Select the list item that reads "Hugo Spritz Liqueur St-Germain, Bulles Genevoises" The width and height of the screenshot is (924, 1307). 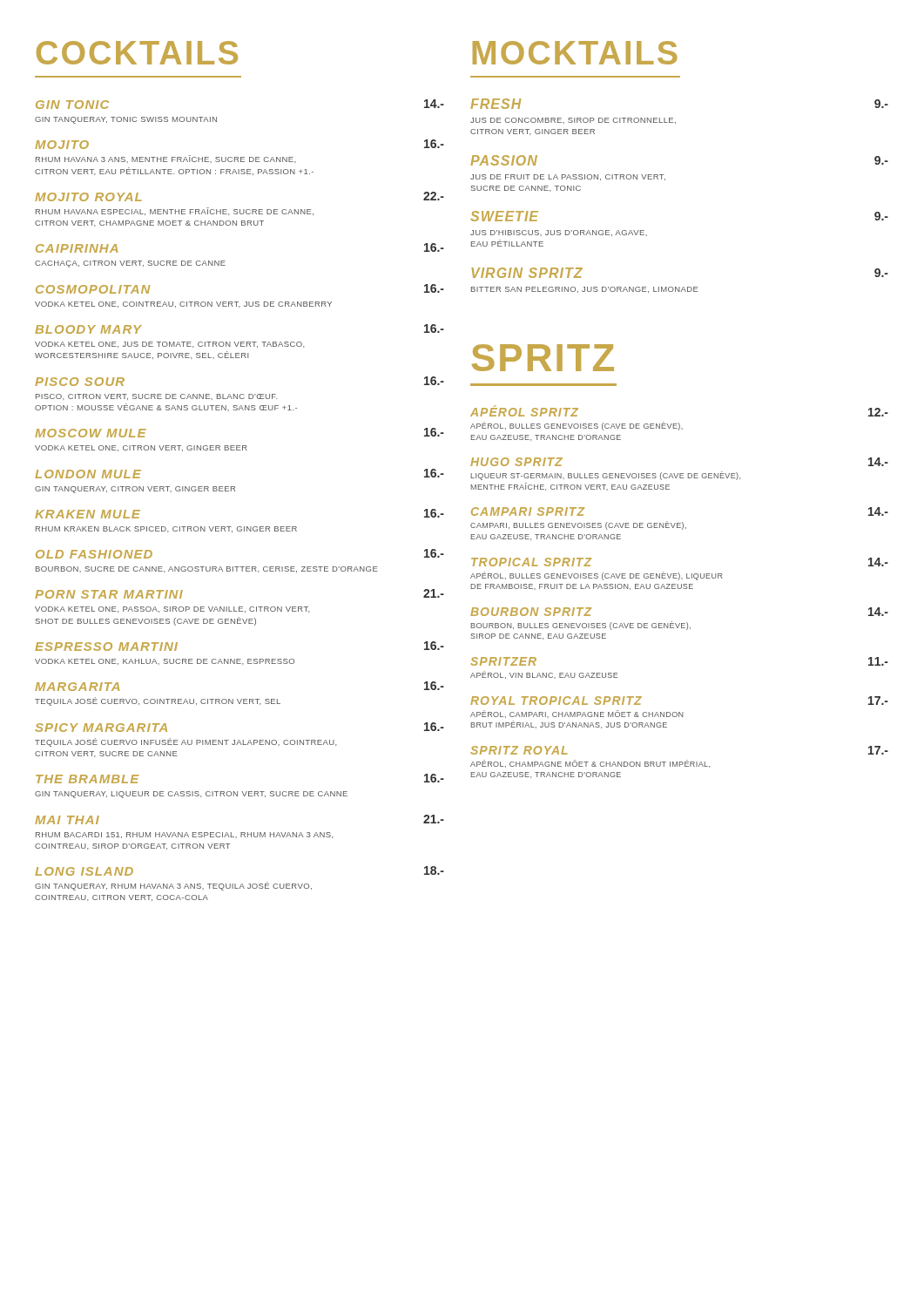(679, 474)
